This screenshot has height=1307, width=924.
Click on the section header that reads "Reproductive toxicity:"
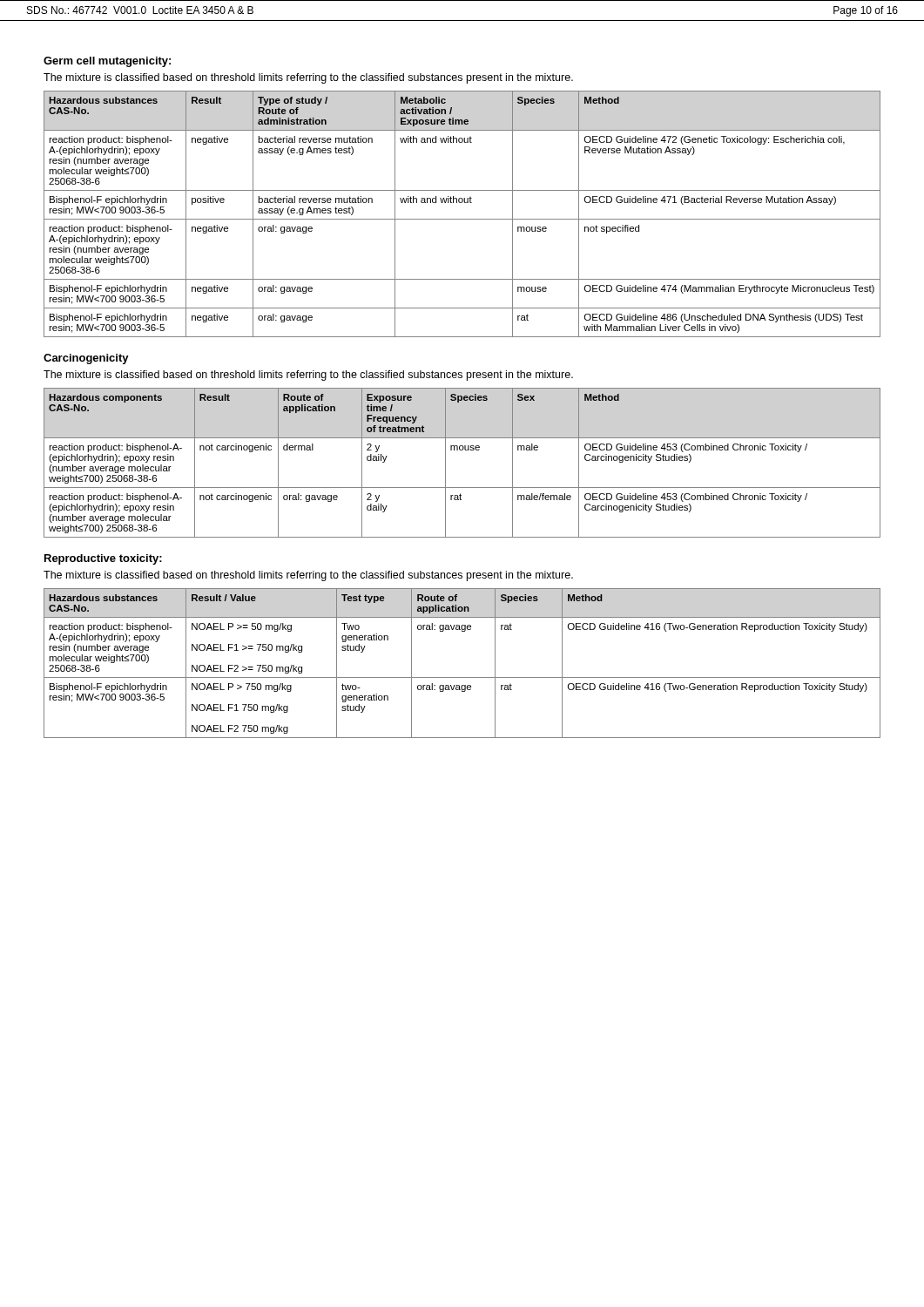click(x=103, y=558)
